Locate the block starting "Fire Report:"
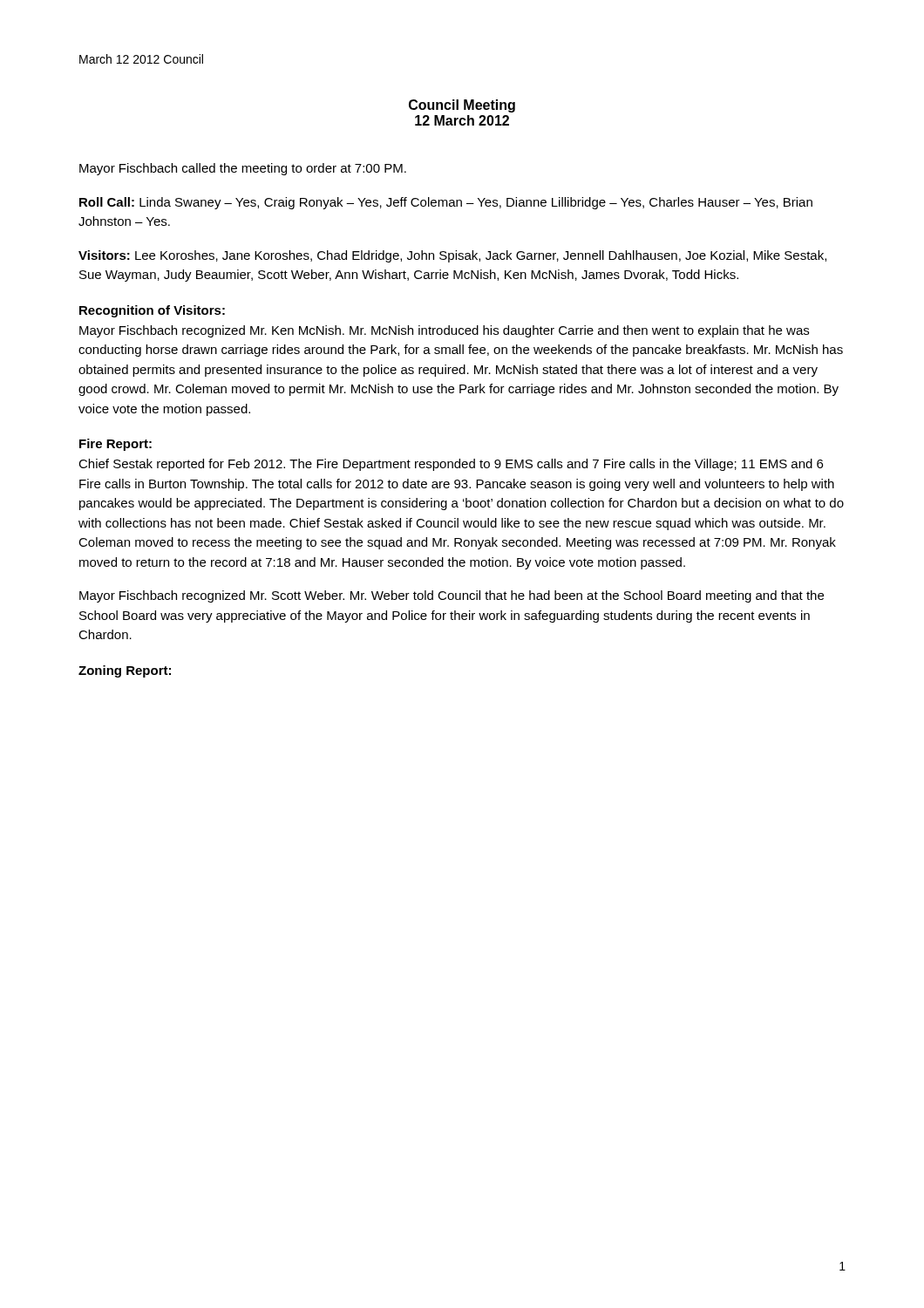 (x=116, y=443)
